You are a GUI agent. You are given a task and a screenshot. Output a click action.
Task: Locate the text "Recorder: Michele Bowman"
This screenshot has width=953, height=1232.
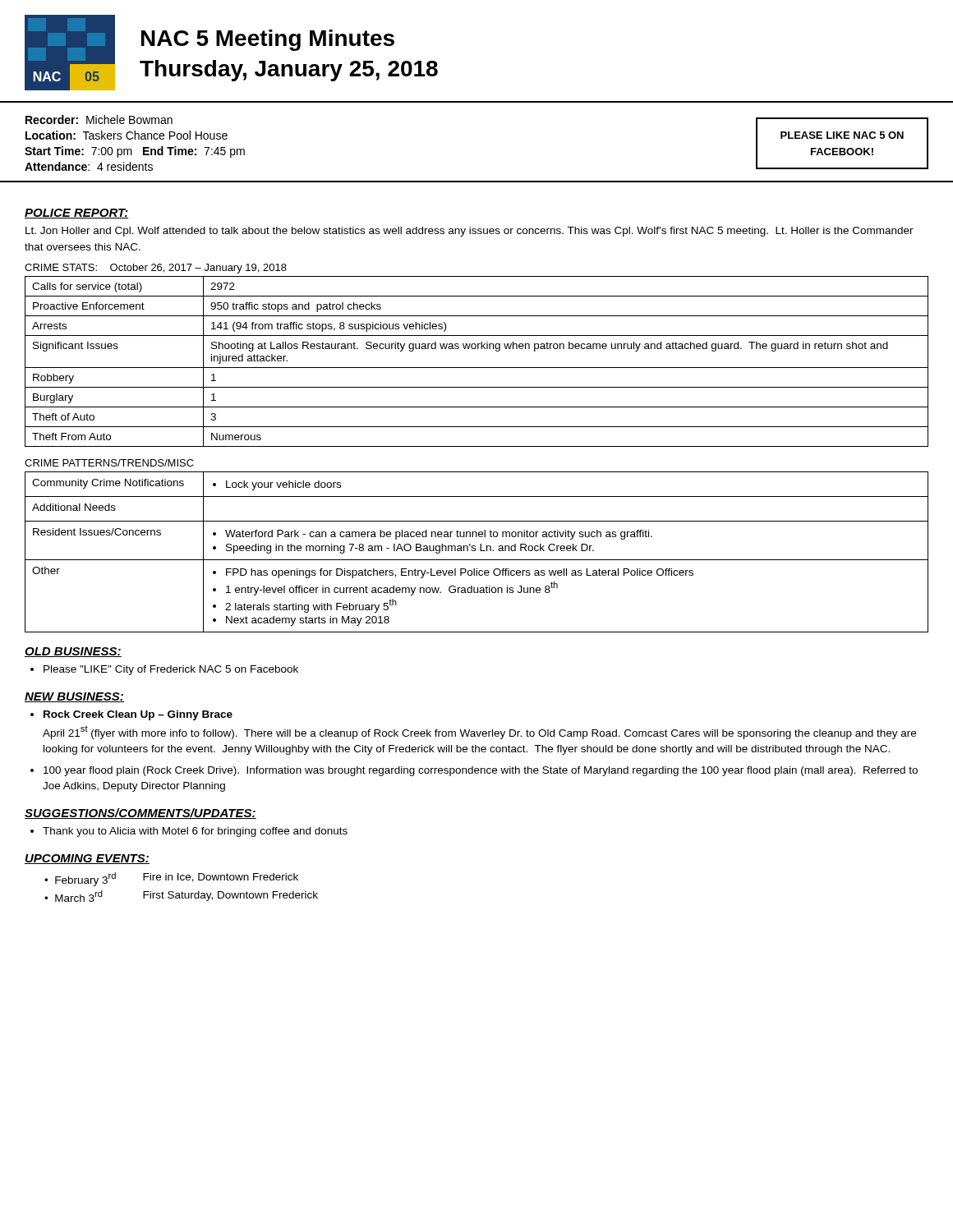(99, 120)
